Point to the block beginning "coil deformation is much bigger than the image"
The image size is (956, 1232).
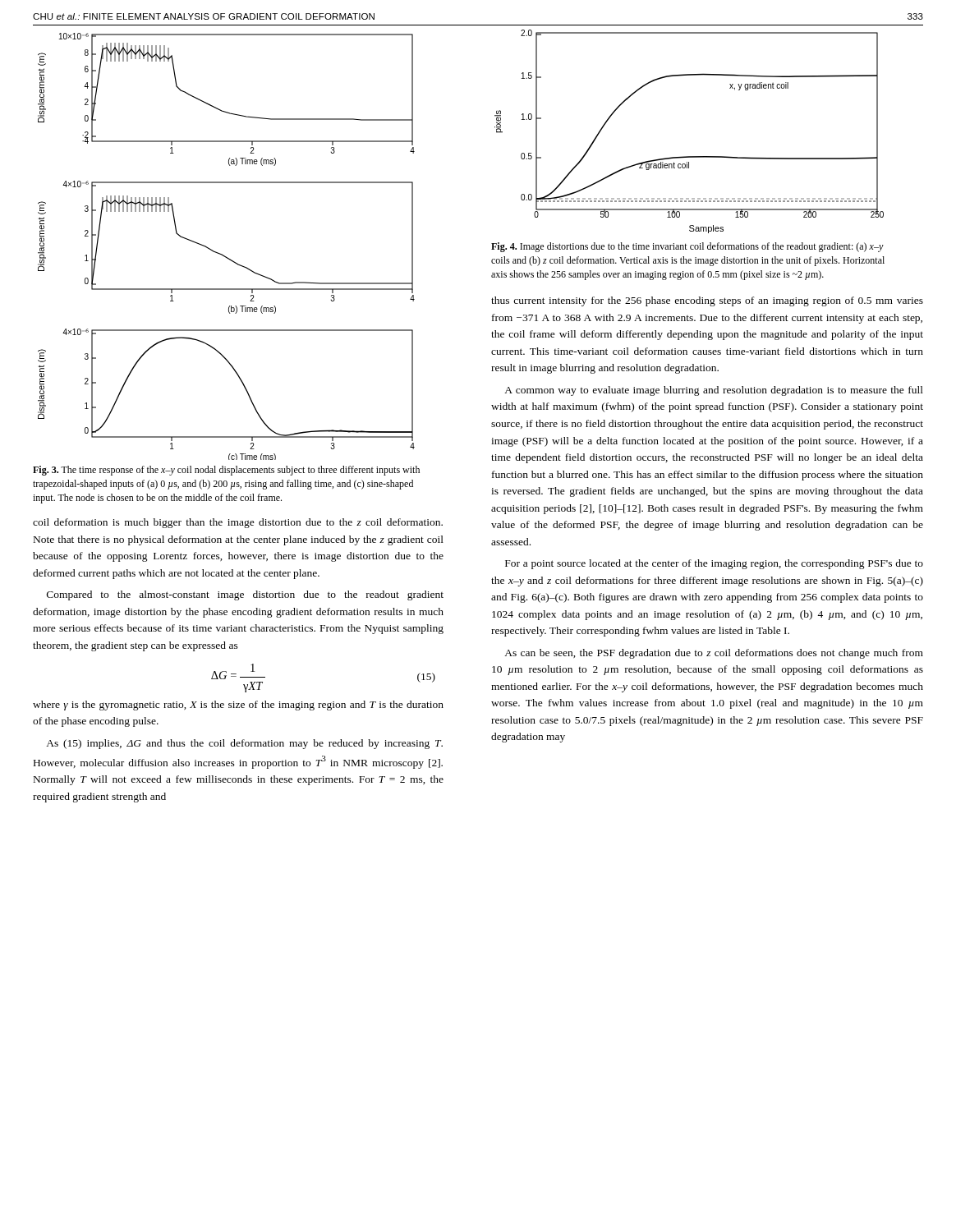[x=238, y=584]
